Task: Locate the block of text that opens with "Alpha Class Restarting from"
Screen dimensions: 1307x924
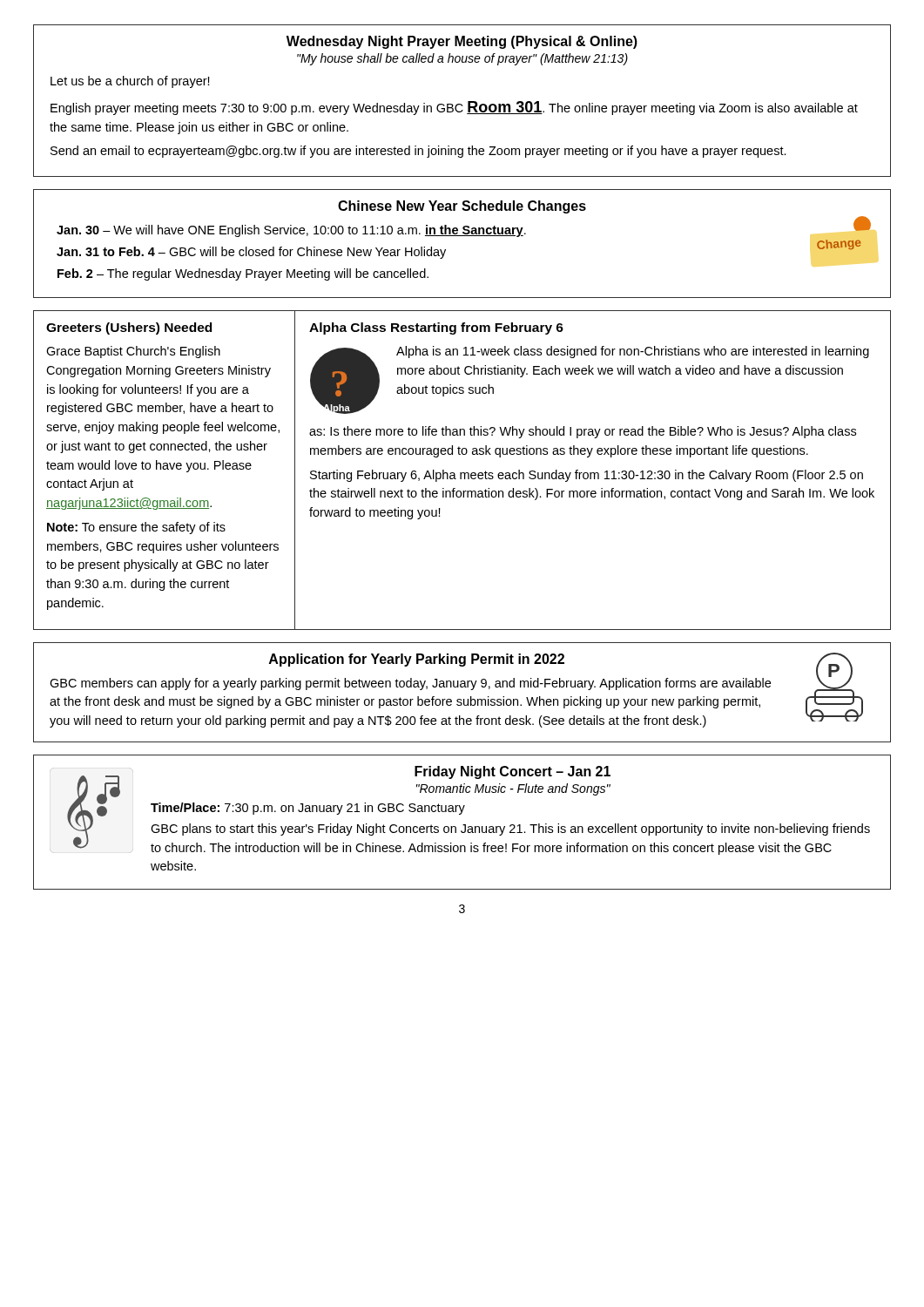Action: pos(593,421)
